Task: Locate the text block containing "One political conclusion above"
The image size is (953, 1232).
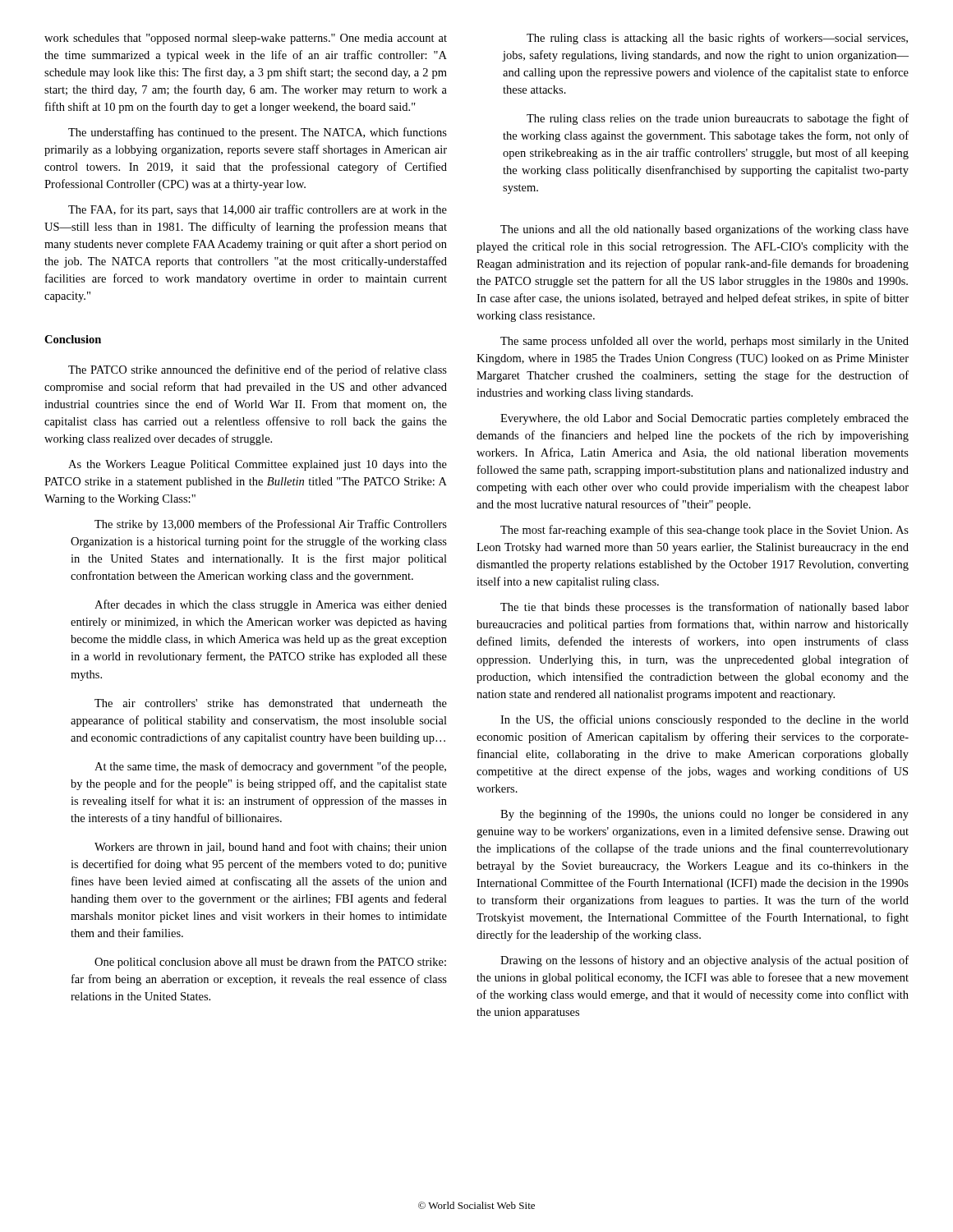Action: pos(259,979)
